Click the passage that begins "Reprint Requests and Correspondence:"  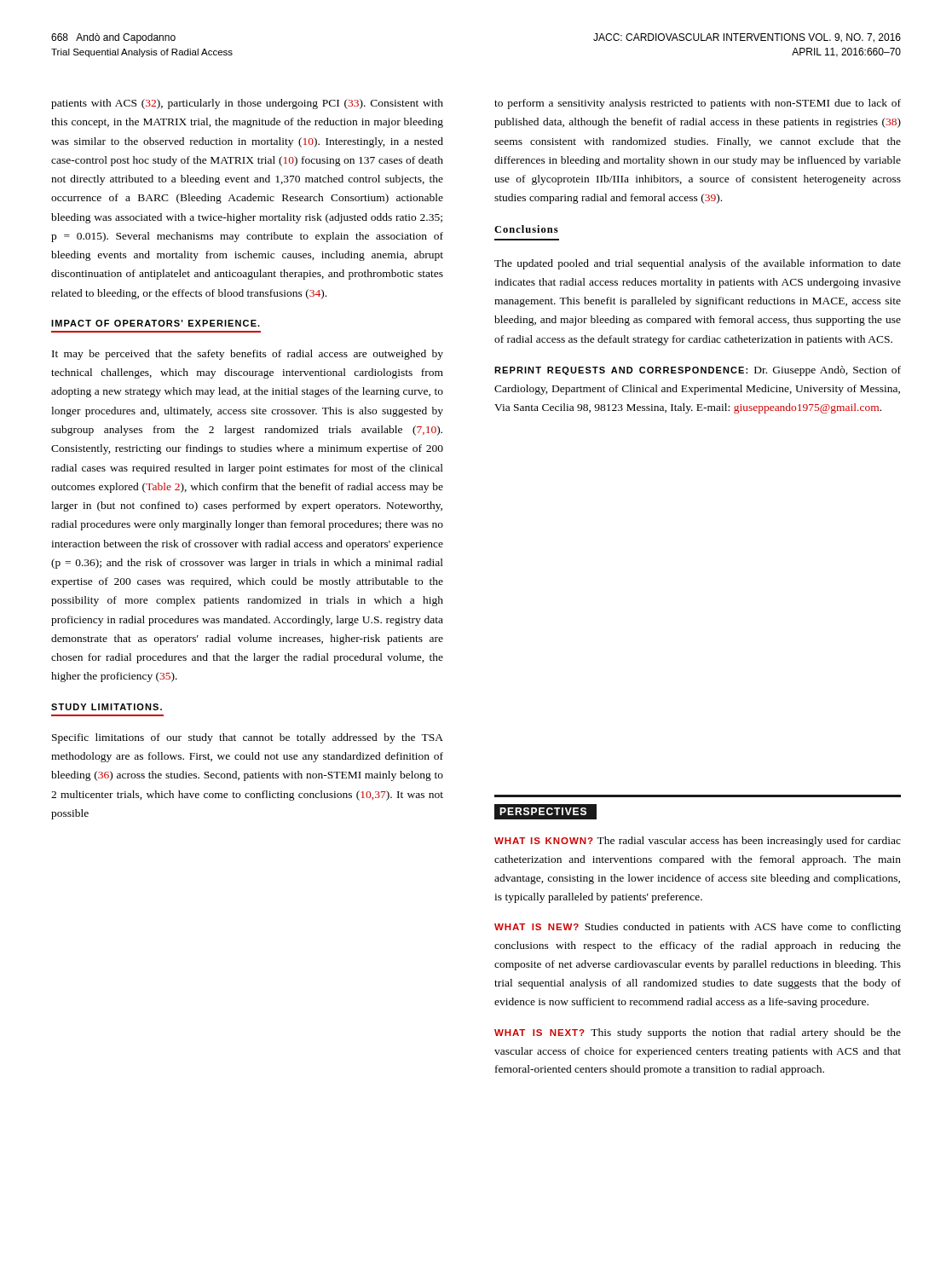(x=698, y=388)
